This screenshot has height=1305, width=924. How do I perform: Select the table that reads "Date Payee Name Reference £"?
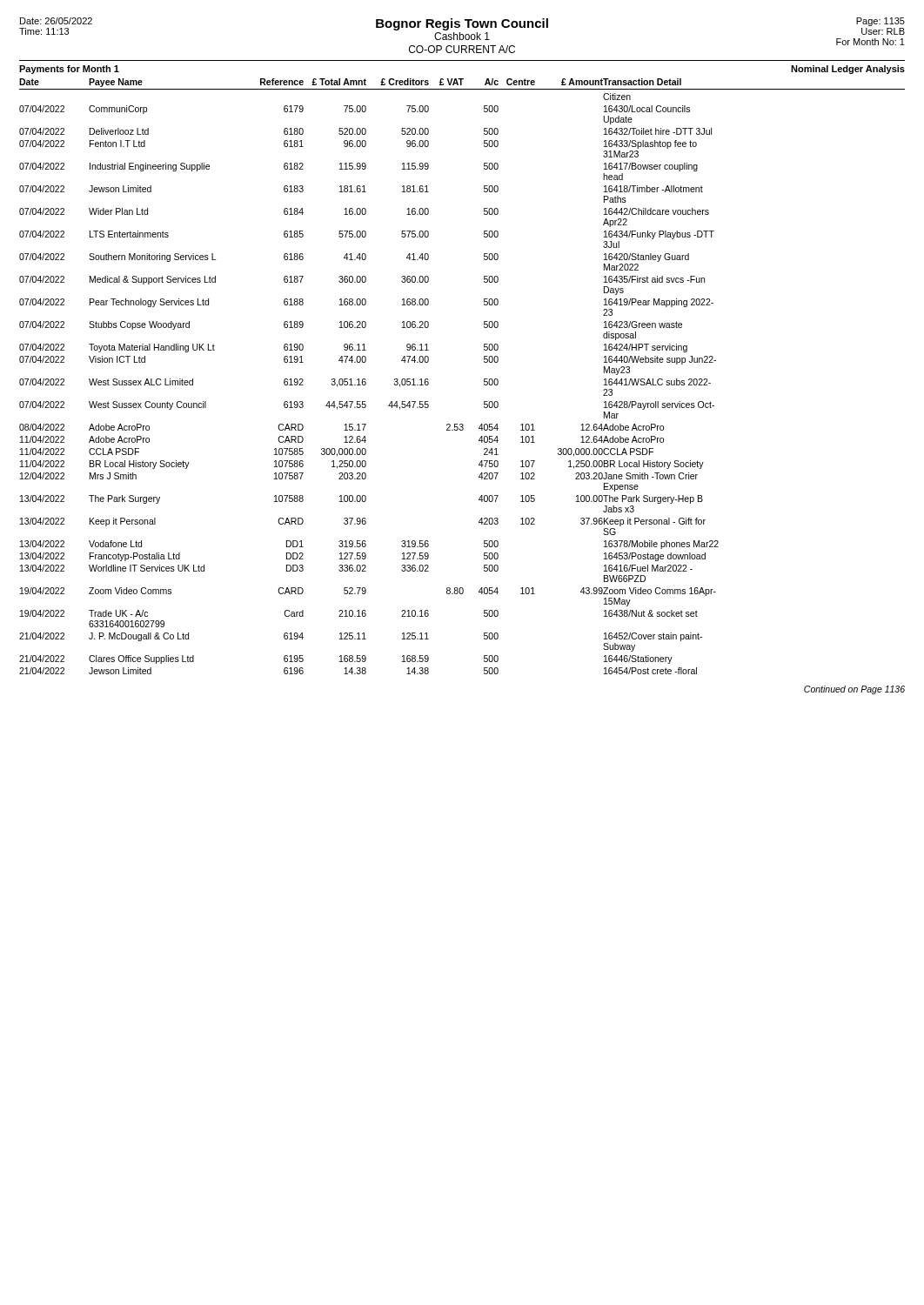(x=462, y=377)
